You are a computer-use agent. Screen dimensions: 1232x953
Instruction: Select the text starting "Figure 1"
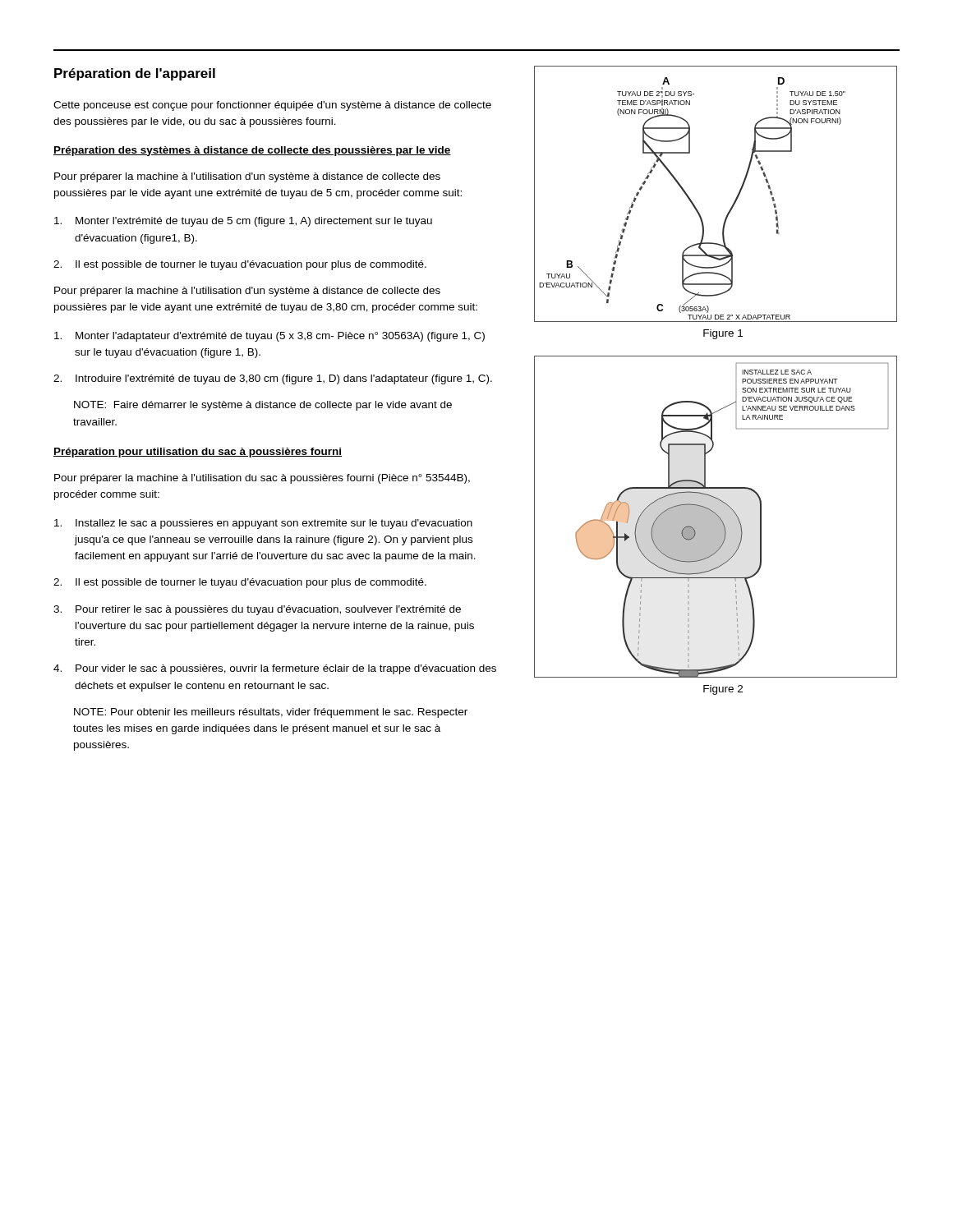point(723,333)
